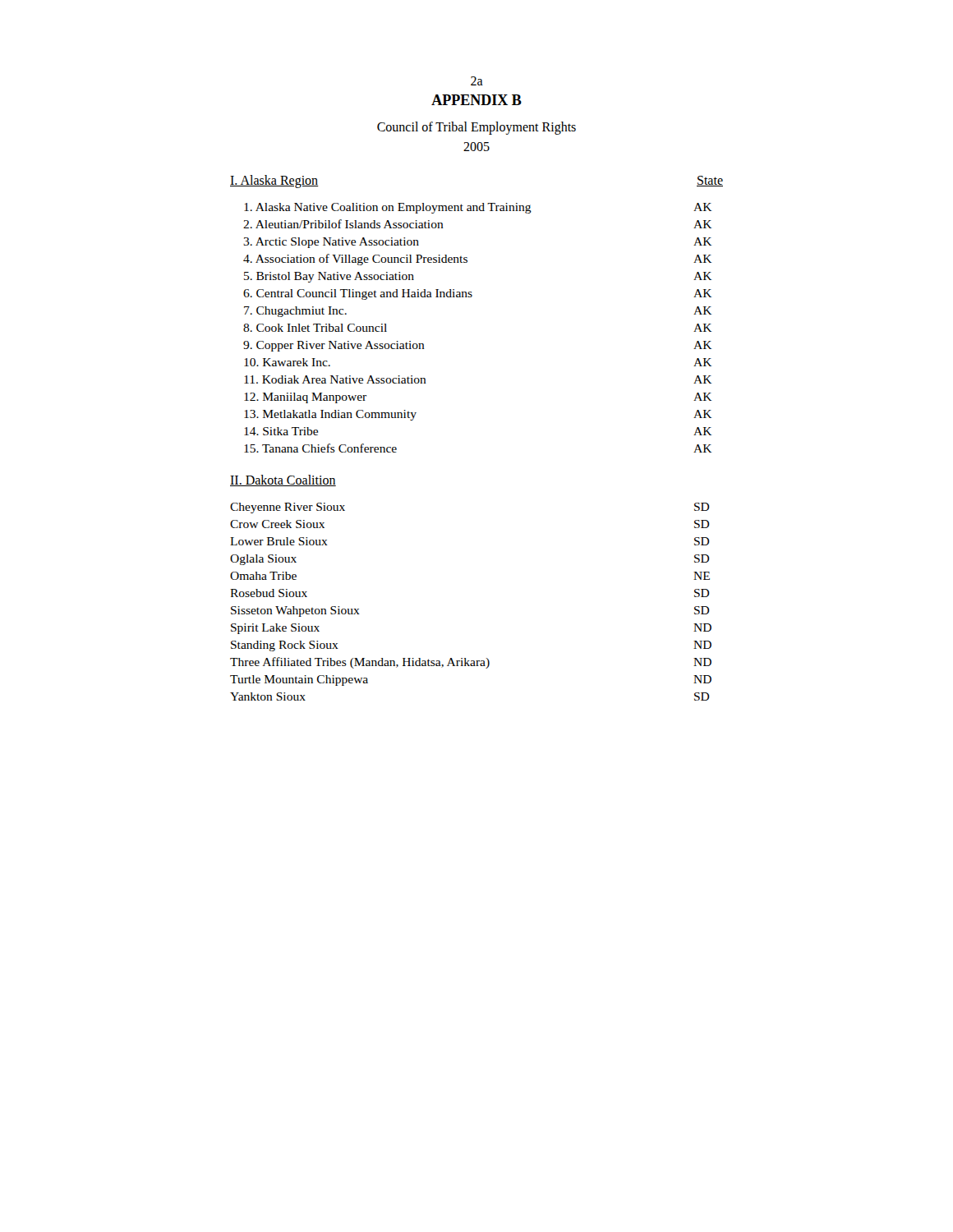Click on the list item containing "Sisseton Wahpeton SiouxSD"

tap(294, 611)
